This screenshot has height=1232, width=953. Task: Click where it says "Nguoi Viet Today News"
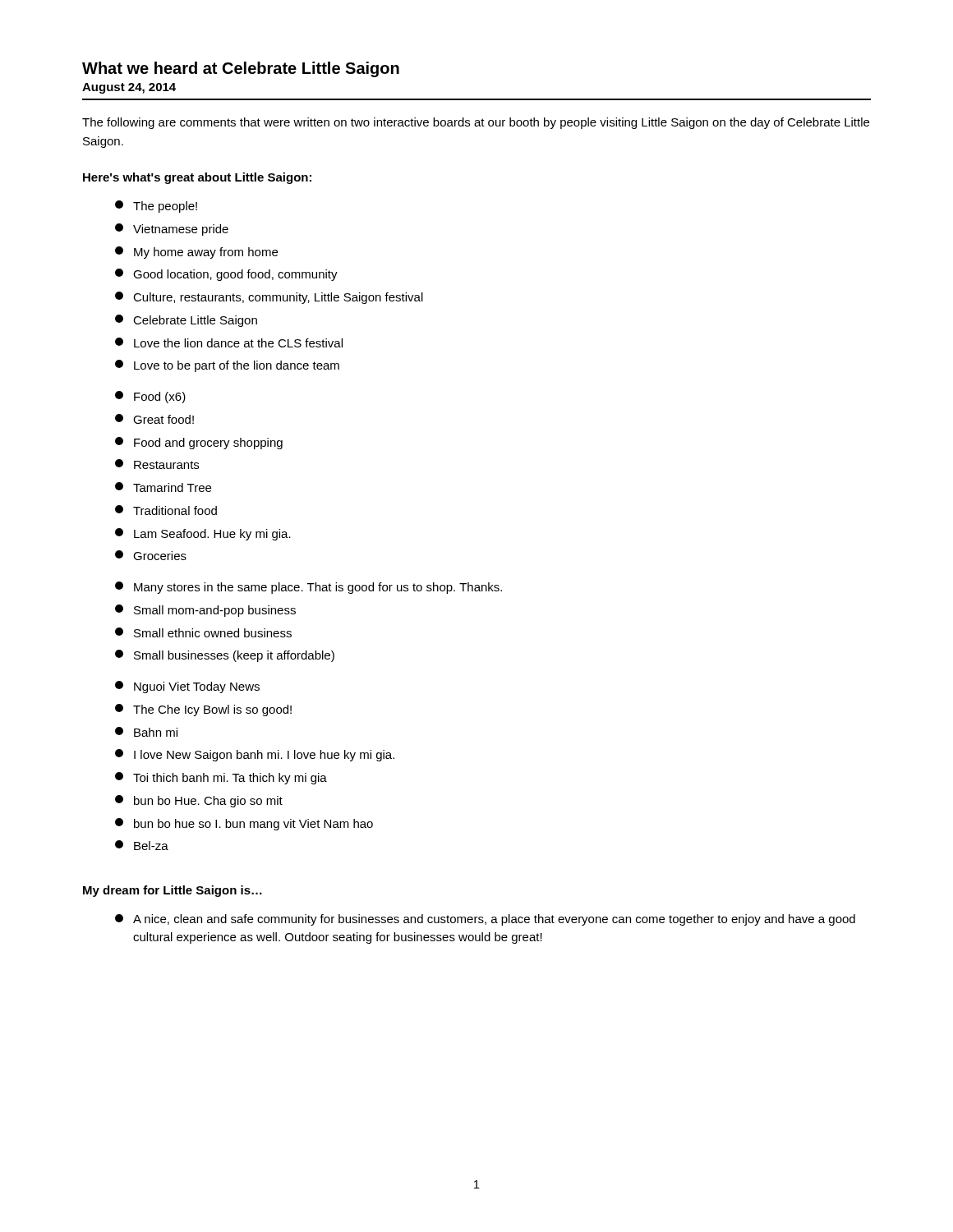click(x=188, y=687)
